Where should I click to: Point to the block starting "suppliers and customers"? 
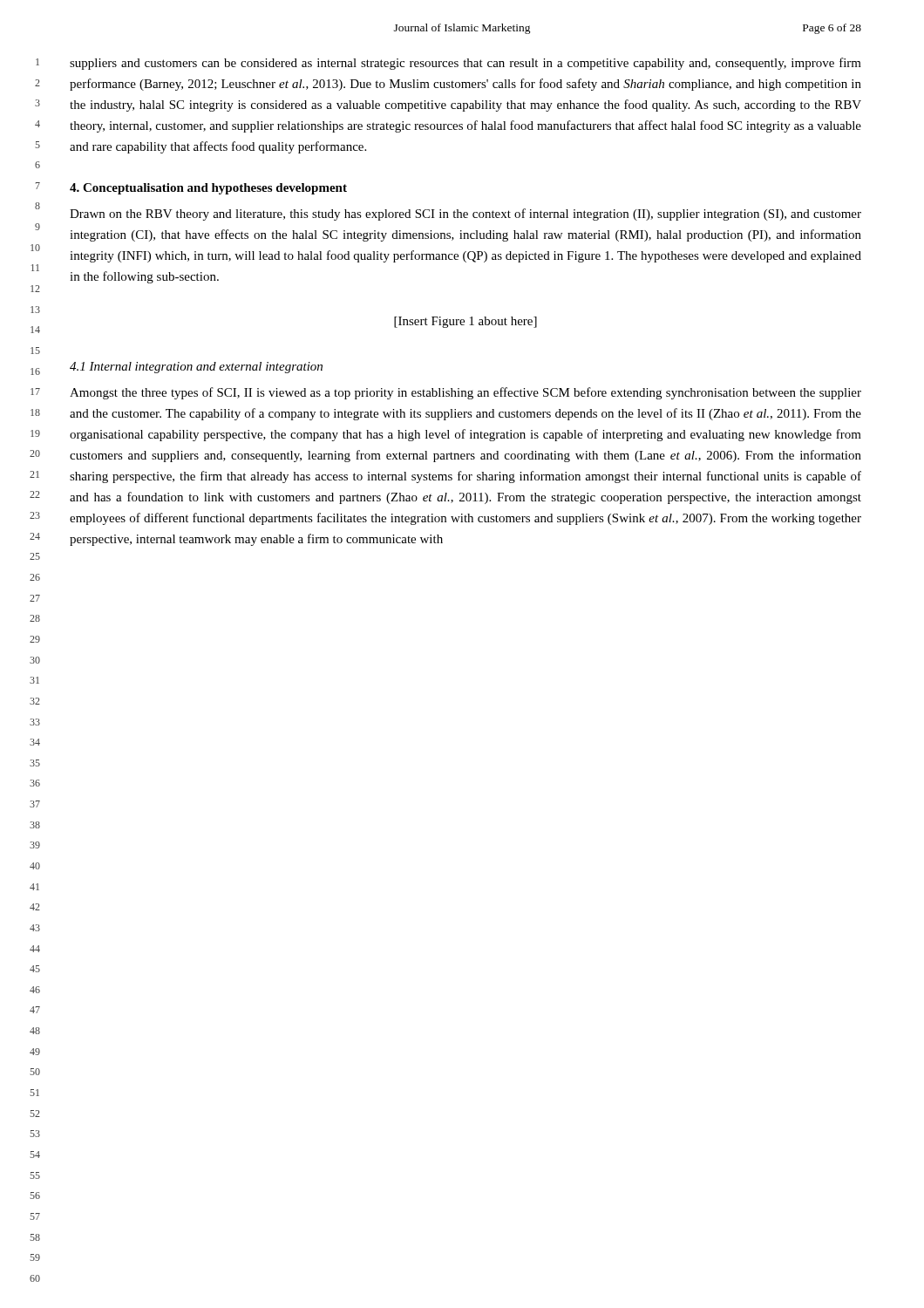(466, 105)
